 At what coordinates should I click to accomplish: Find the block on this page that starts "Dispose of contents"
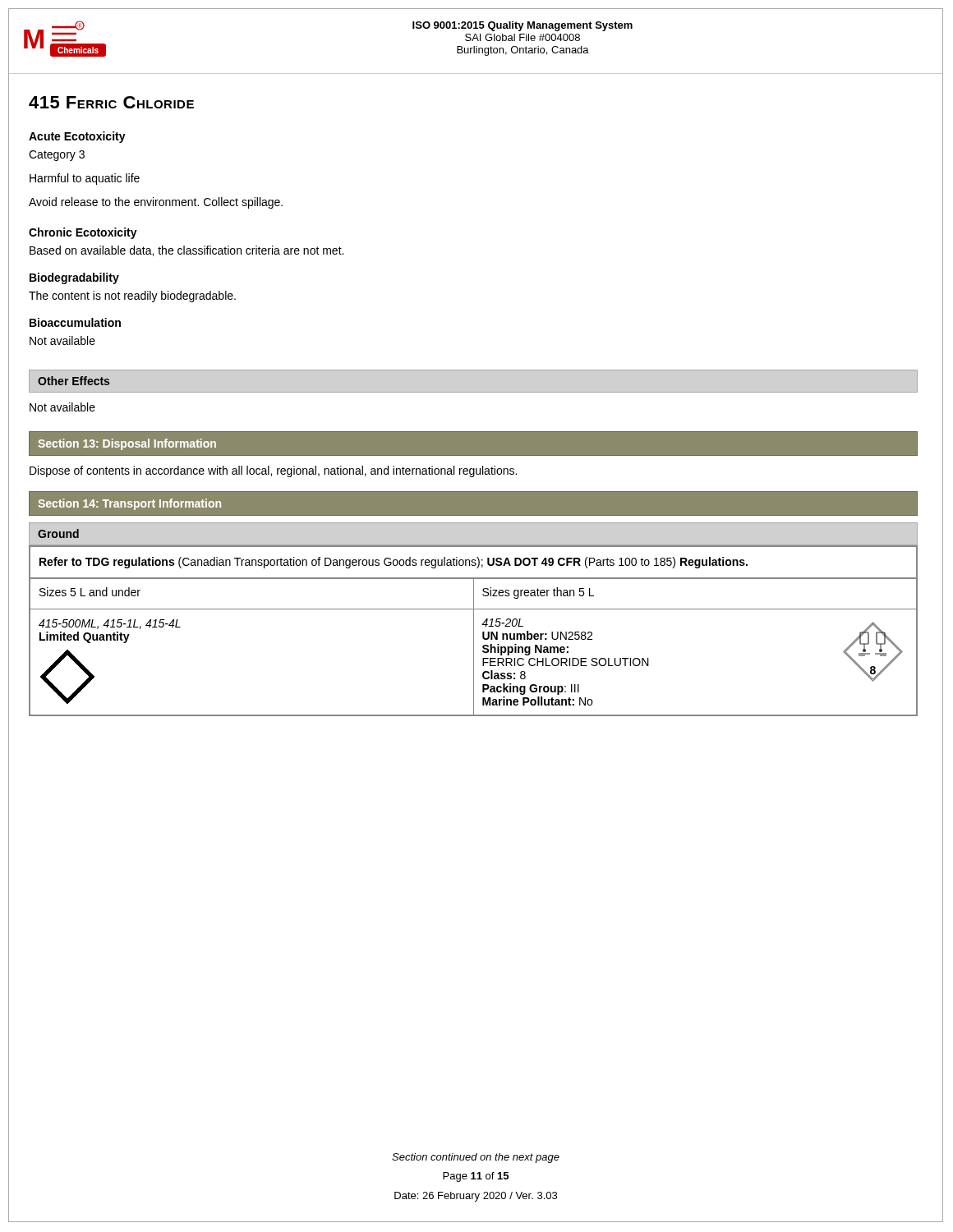273,471
